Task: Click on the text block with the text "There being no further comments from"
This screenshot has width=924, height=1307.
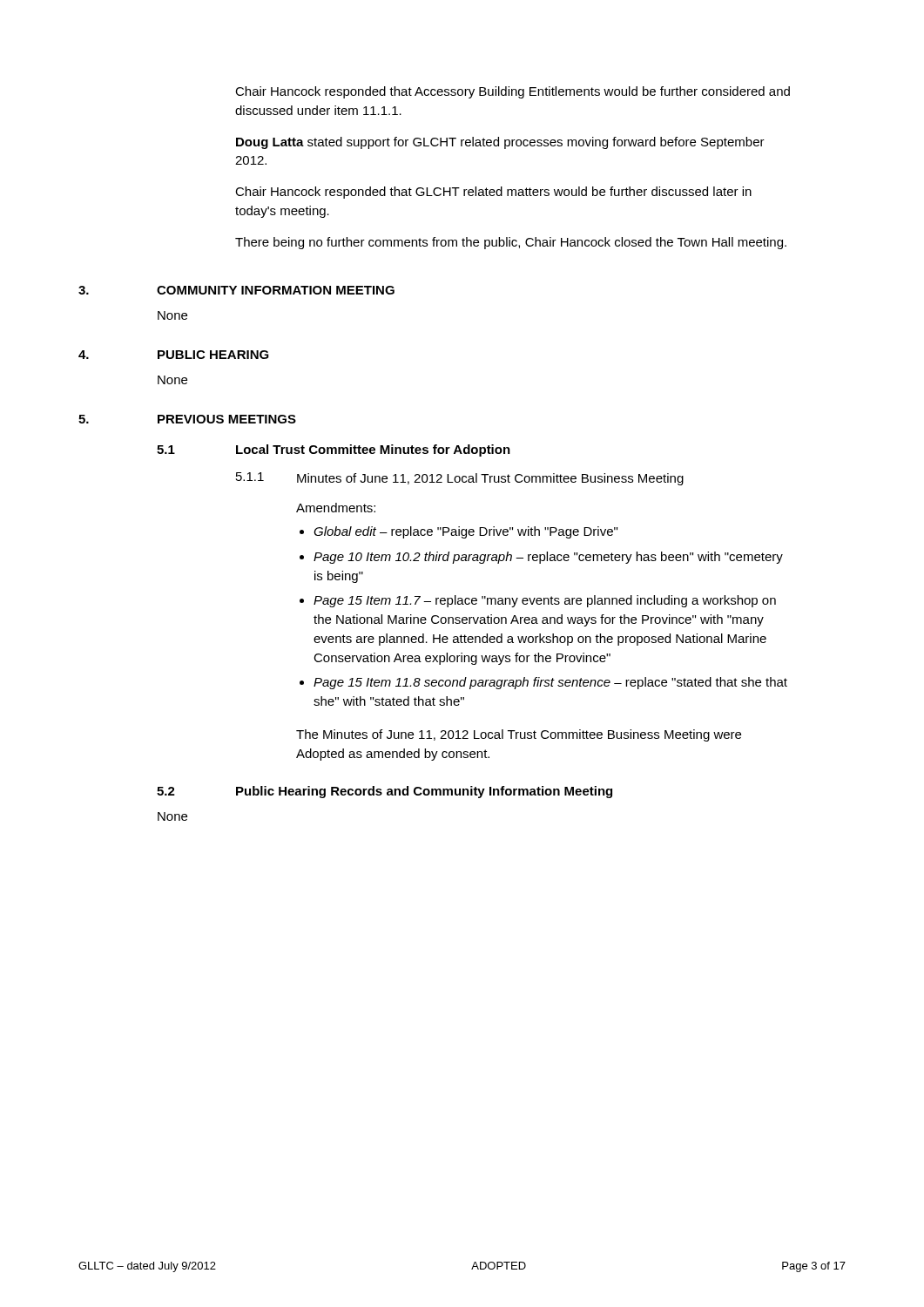Action: pyautogui.click(x=511, y=241)
